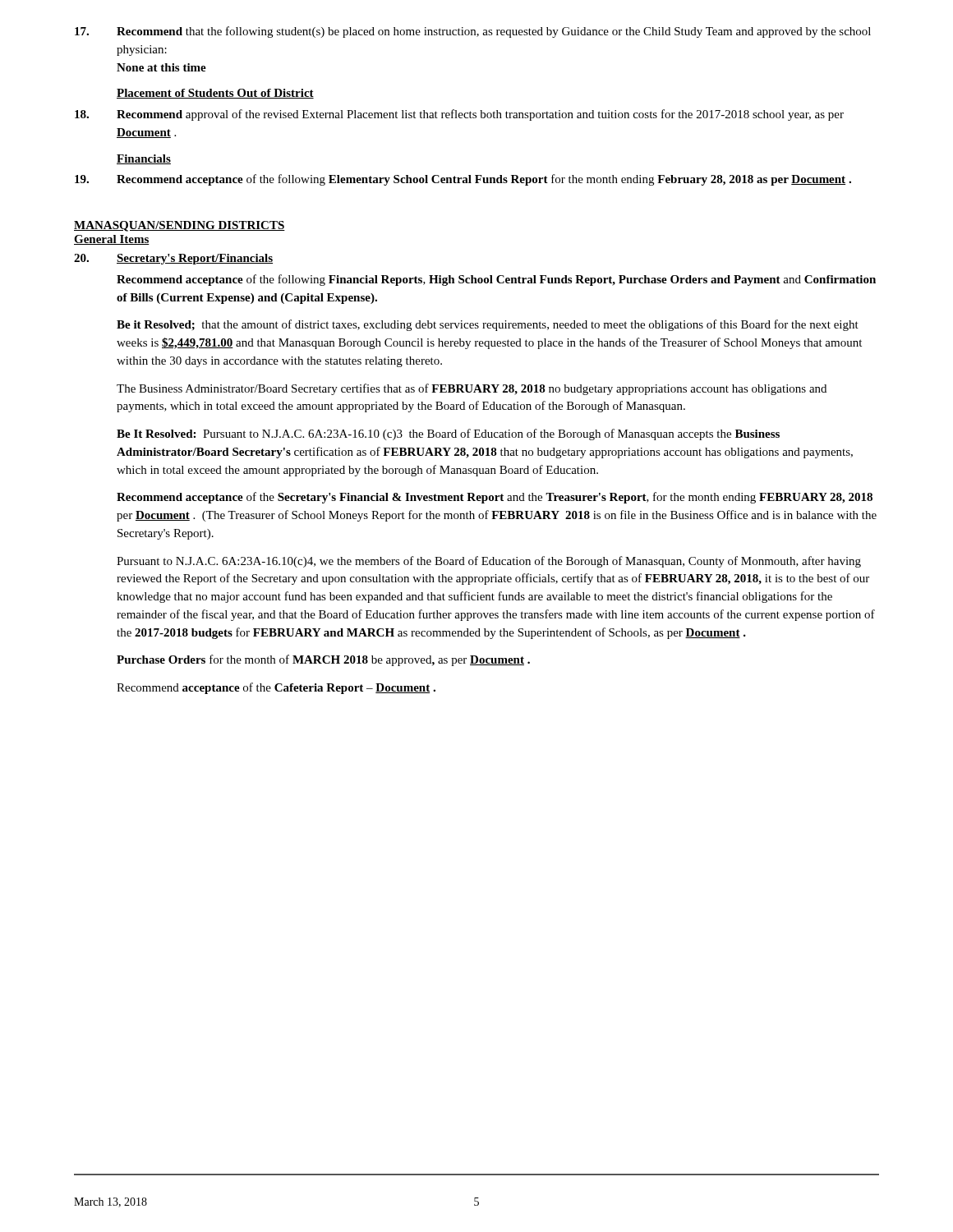The height and width of the screenshot is (1232, 953).
Task: Select the block starting "Recommend acceptance of the Cafeteria Report – Document"
Action: 276,687
